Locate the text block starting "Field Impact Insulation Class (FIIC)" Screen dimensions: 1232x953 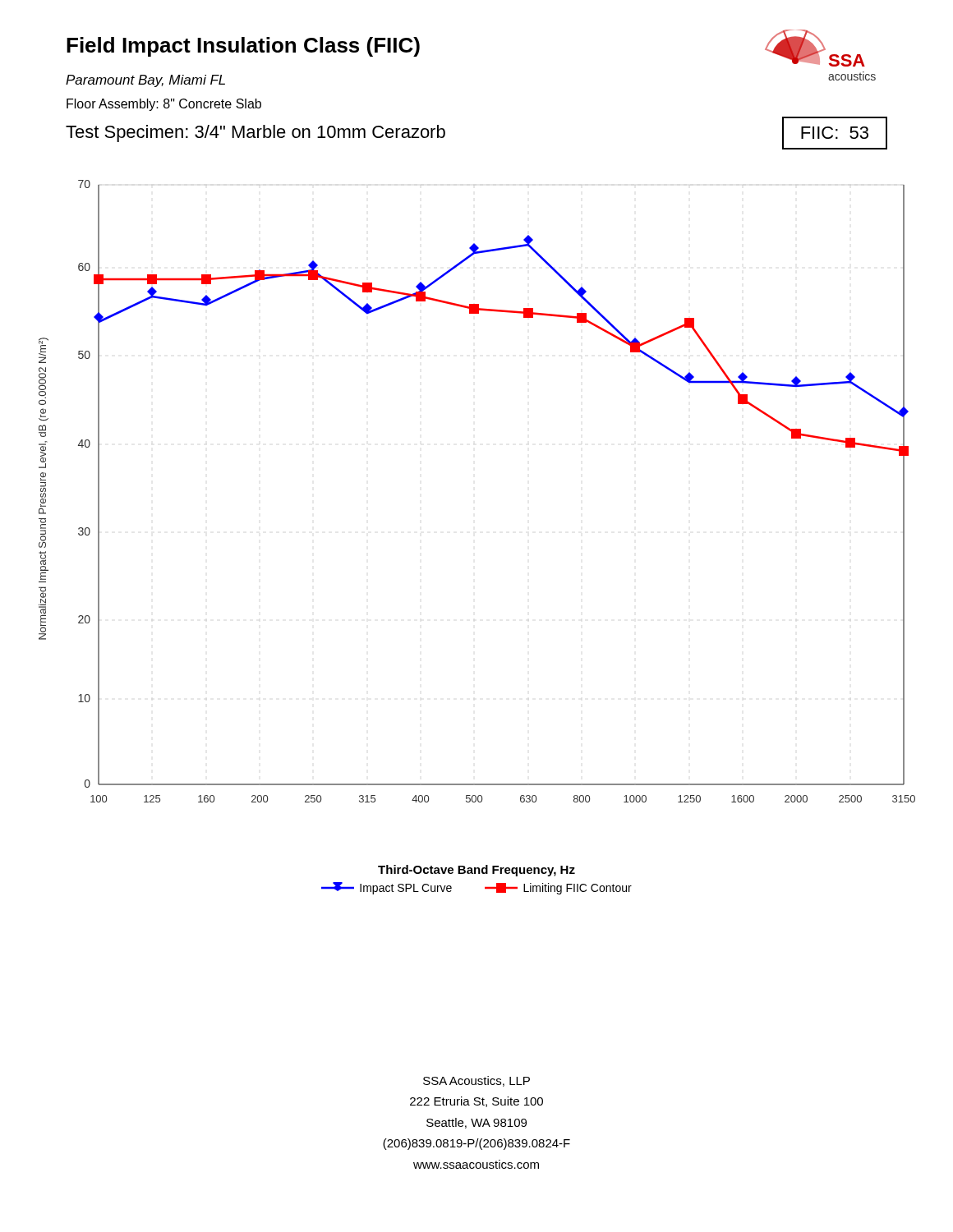click(x=243, y=45)
